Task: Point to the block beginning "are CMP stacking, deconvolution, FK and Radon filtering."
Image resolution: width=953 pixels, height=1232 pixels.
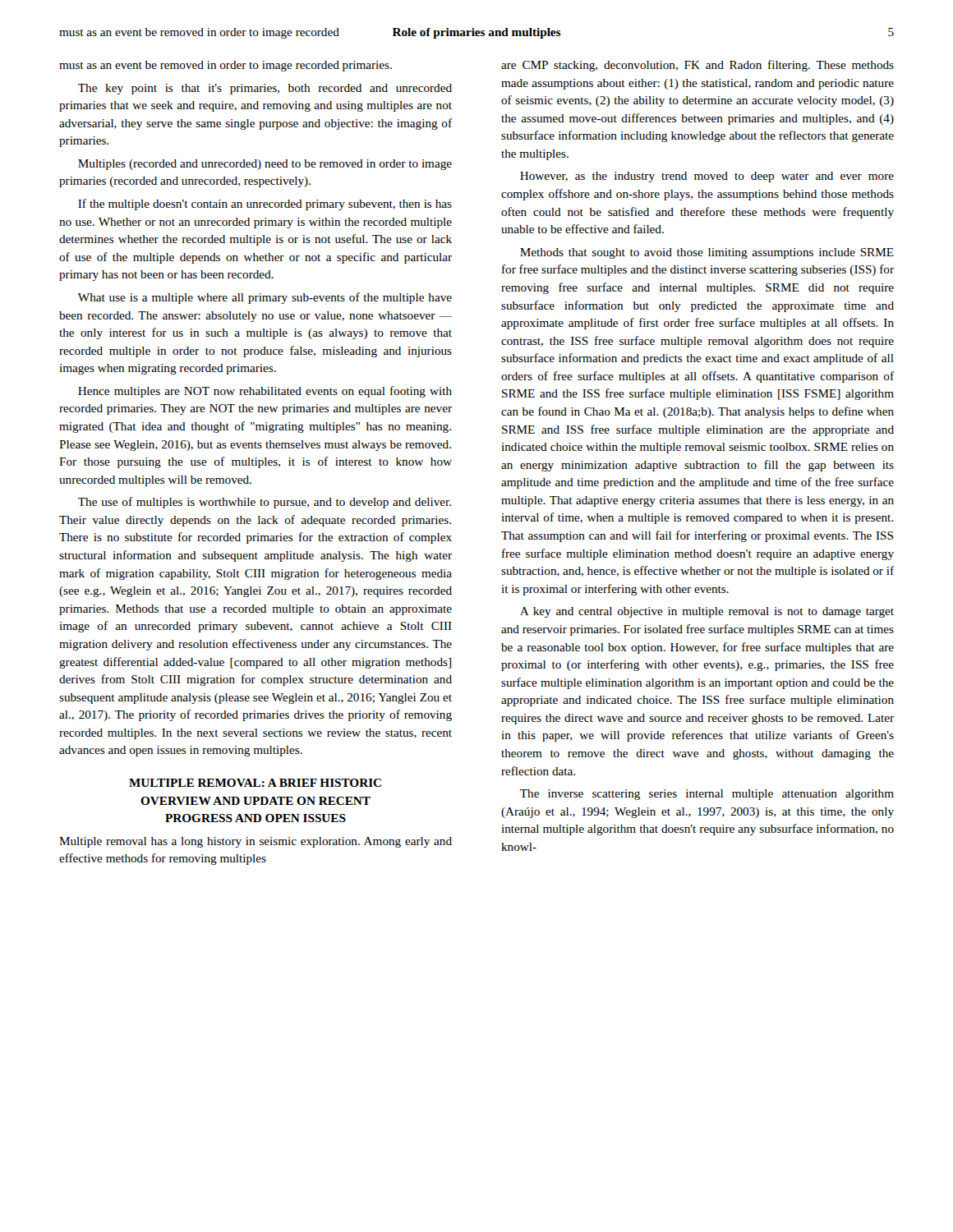Action: 698,109
